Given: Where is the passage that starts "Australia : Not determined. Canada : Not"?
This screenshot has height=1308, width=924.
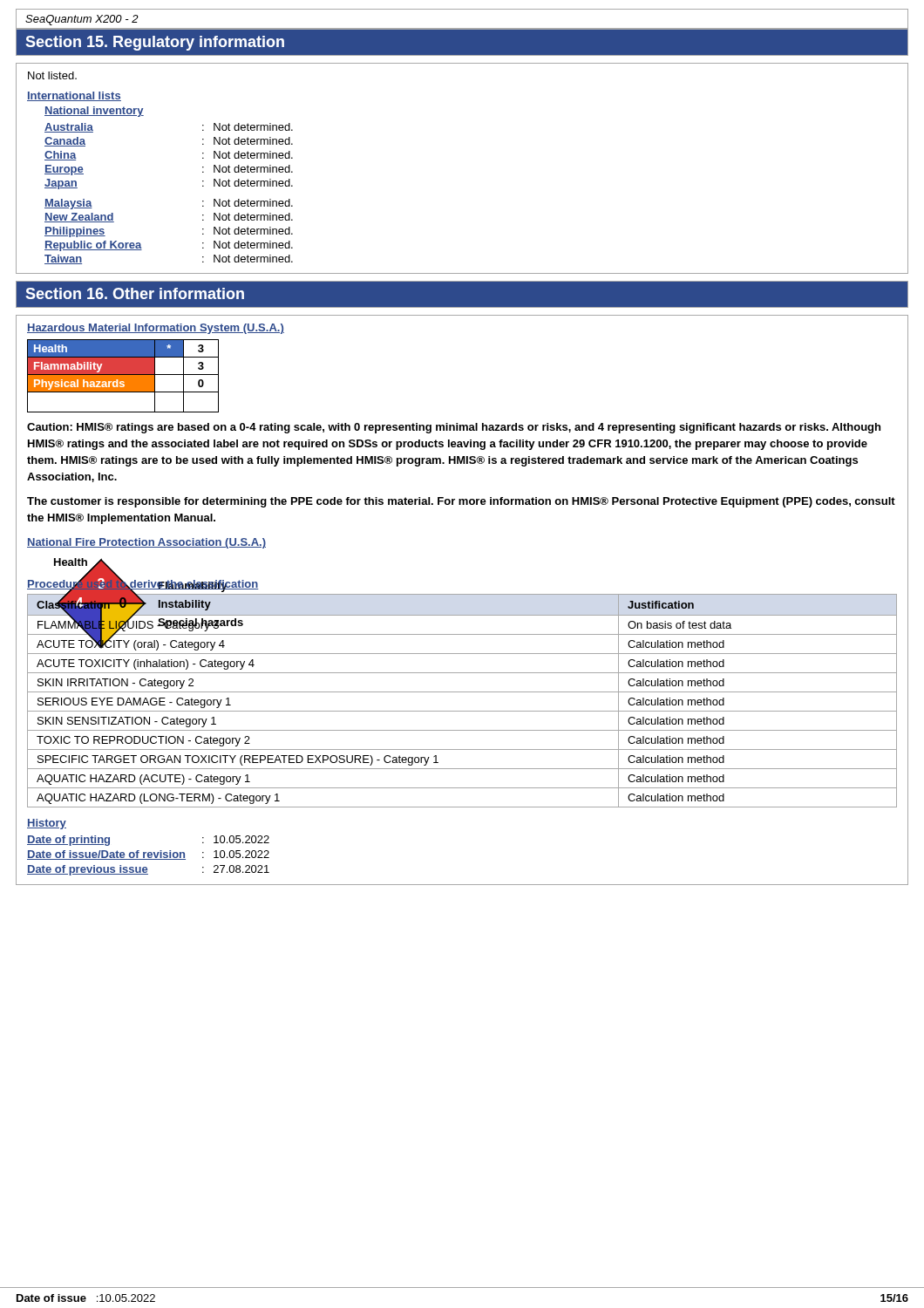Looking at the screenshot, I should point(68,128).
